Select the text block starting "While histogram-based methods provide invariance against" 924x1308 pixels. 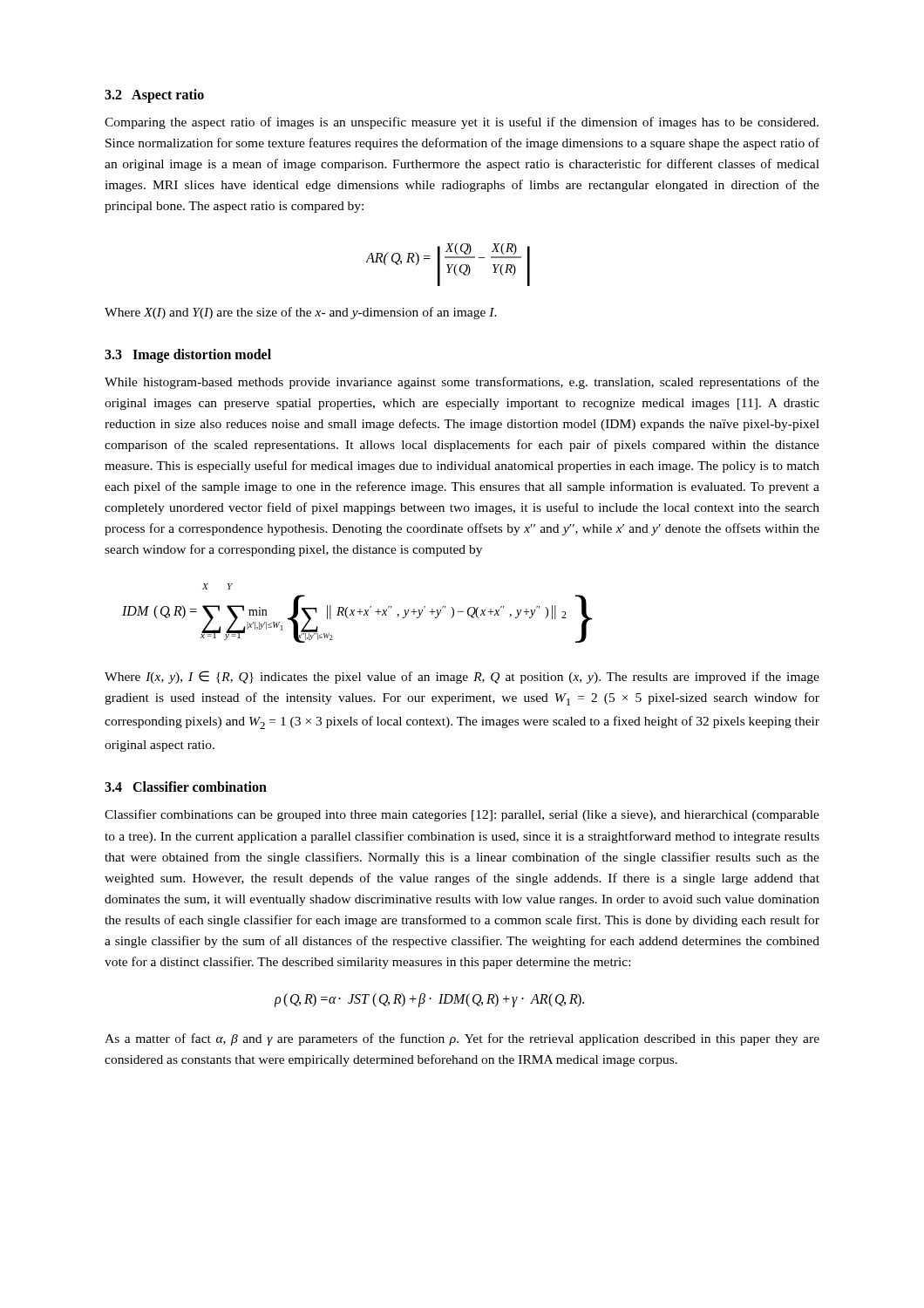tap(462, 466)
